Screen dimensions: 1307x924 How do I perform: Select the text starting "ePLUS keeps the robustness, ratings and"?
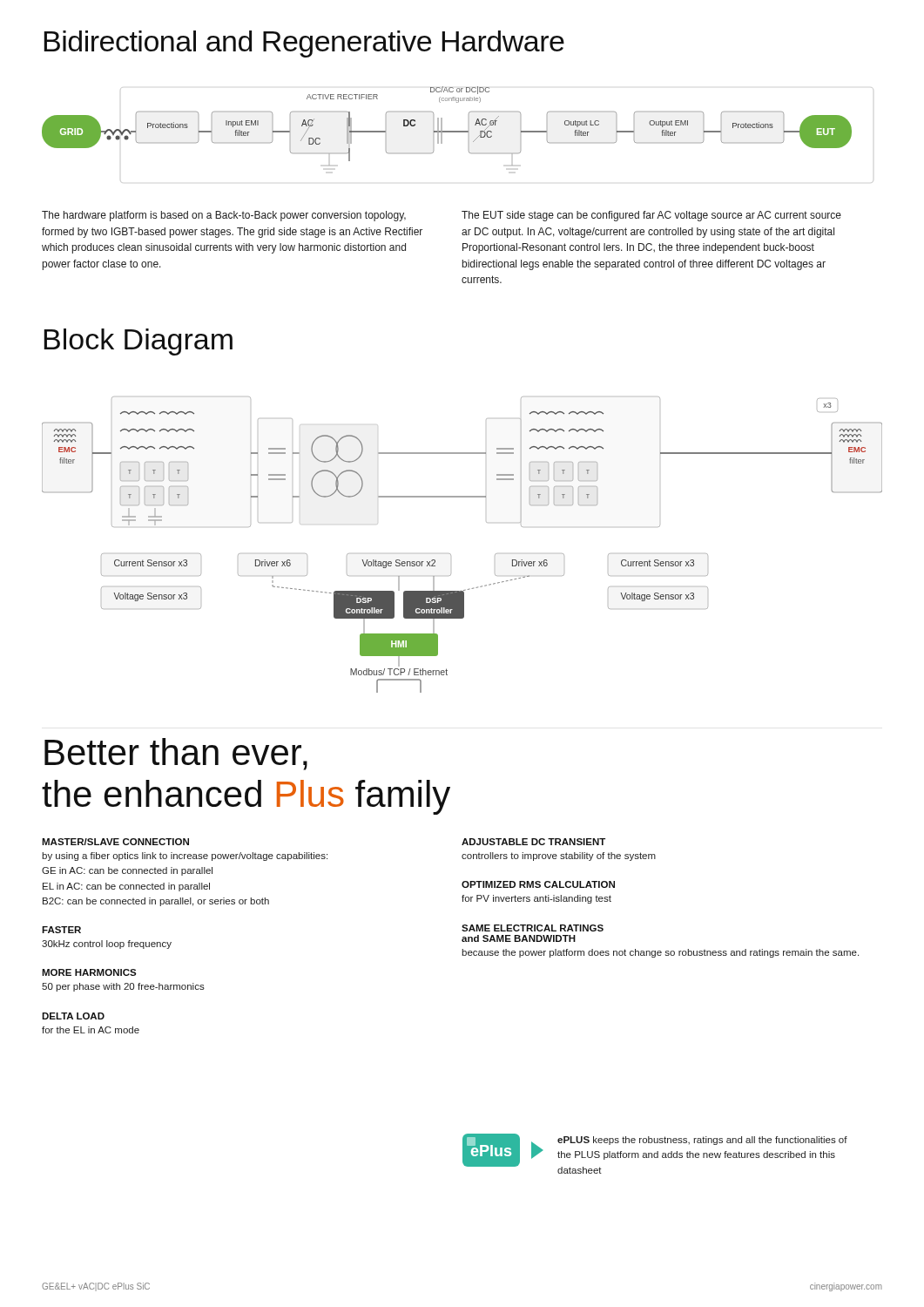coord(702,1155)
